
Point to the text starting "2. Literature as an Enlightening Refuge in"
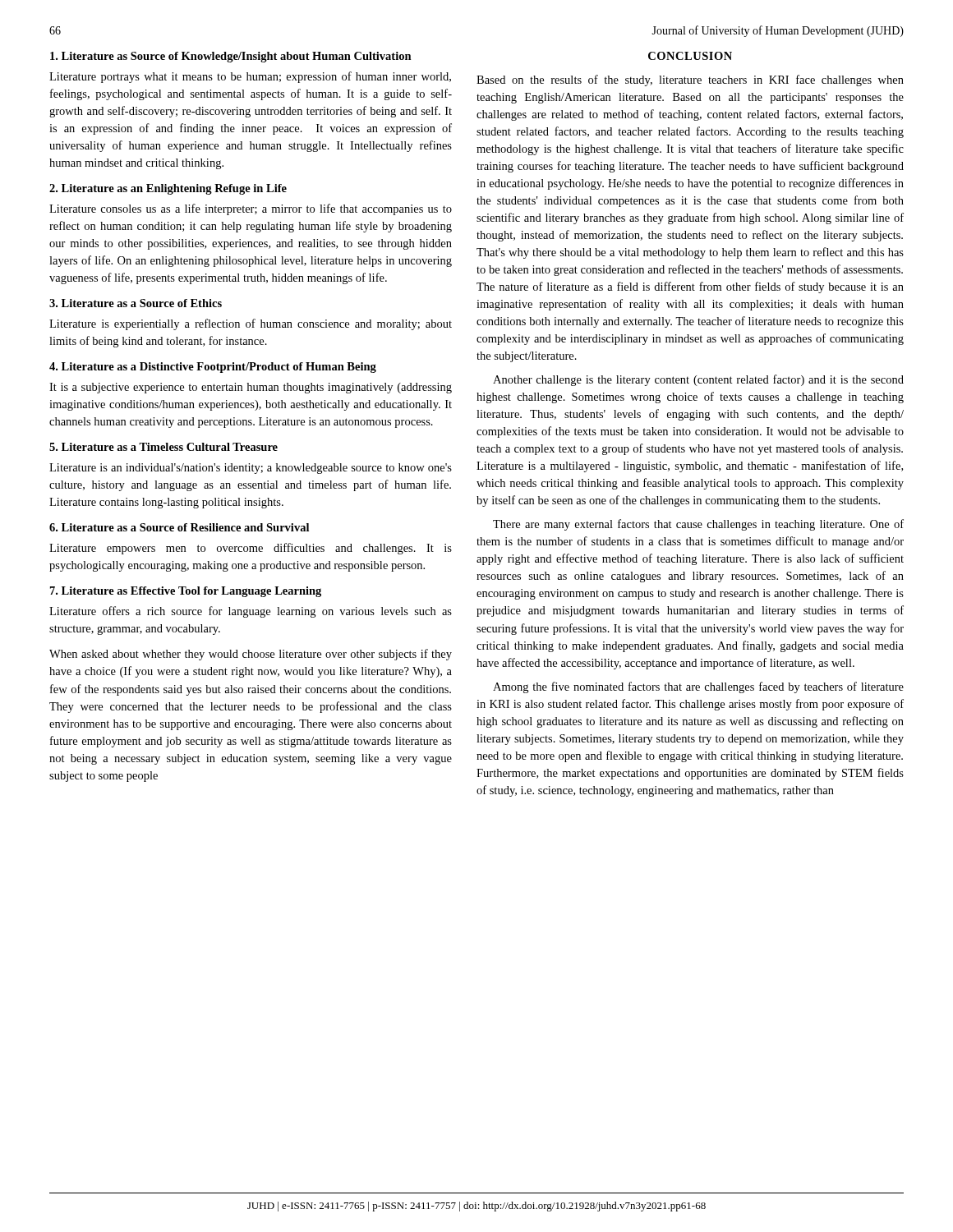pos(168,188)
